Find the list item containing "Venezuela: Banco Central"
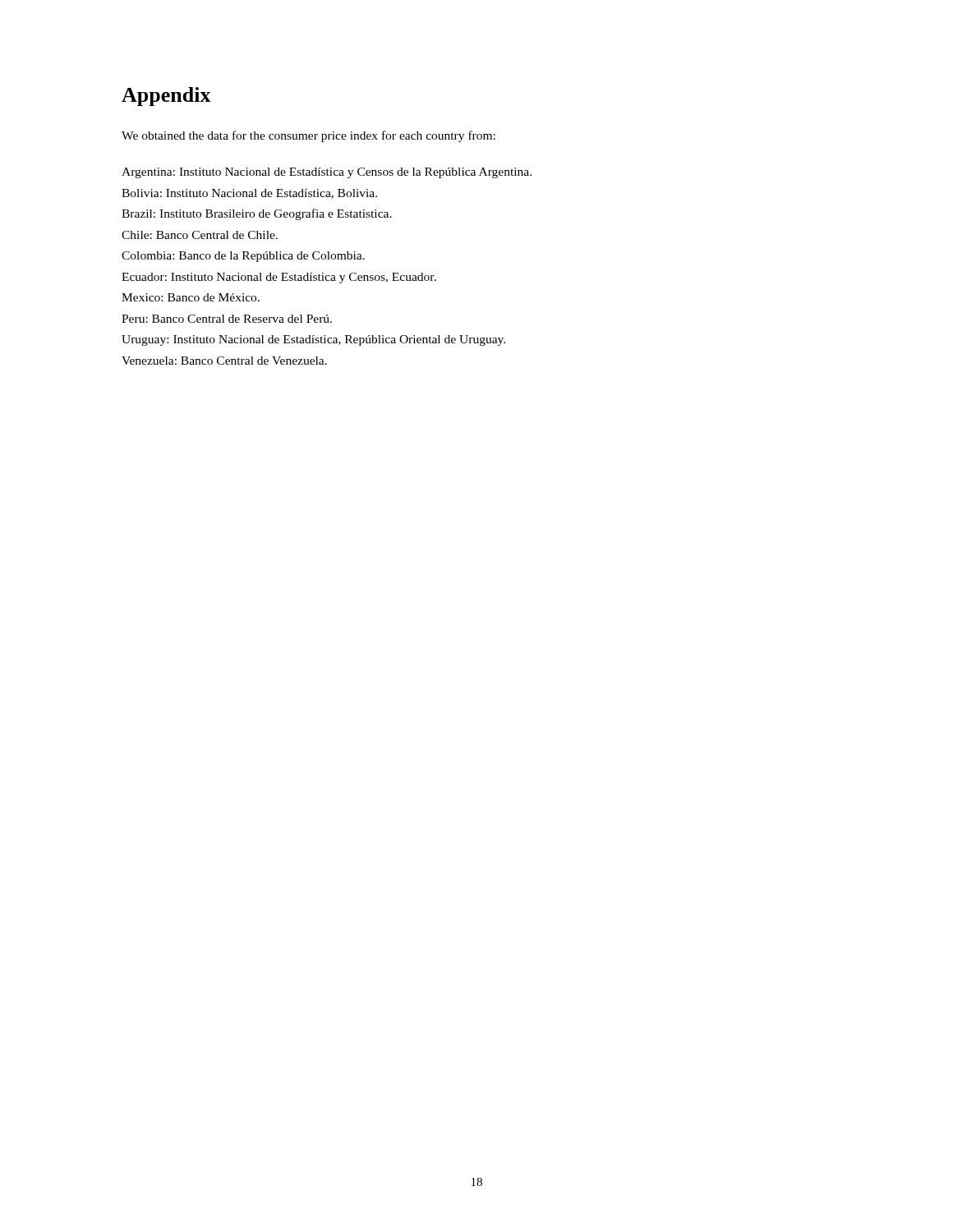This screenshot has width=953, height=1232. coord(224,361)
